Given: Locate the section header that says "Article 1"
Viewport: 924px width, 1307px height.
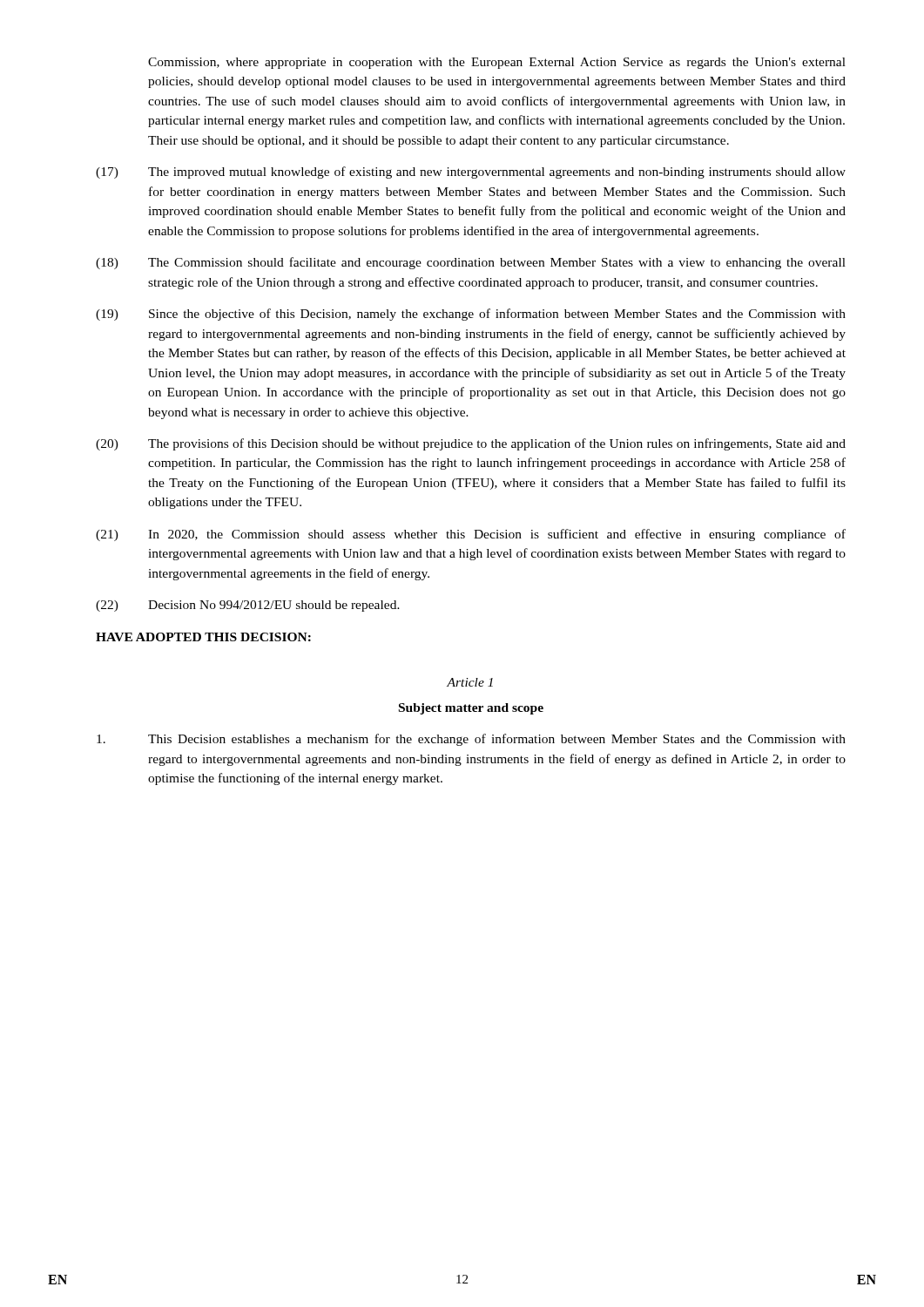Looking at the screenshot, I should click(x=471, y=682).
